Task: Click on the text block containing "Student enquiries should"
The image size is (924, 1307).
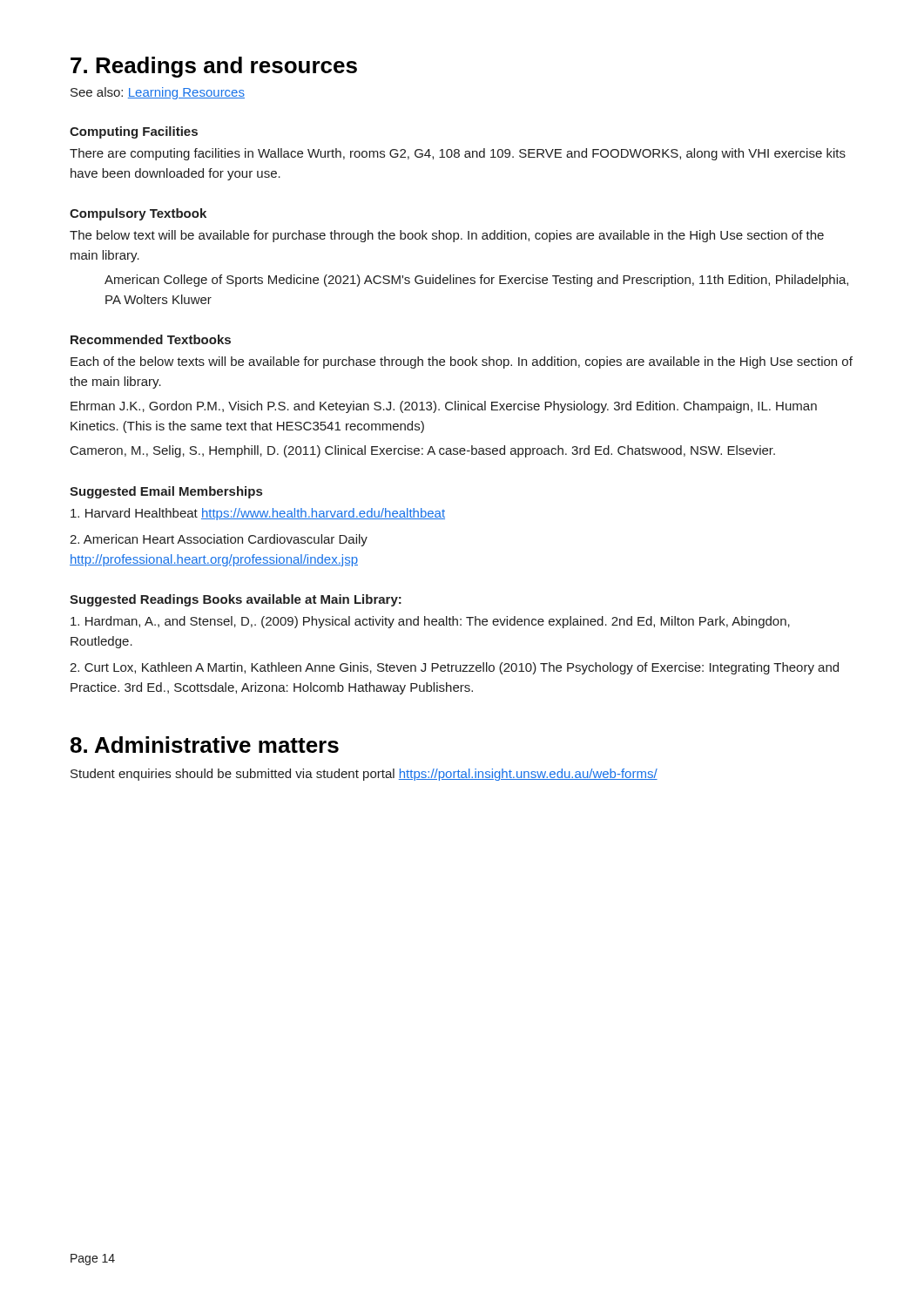Action: 363,773
